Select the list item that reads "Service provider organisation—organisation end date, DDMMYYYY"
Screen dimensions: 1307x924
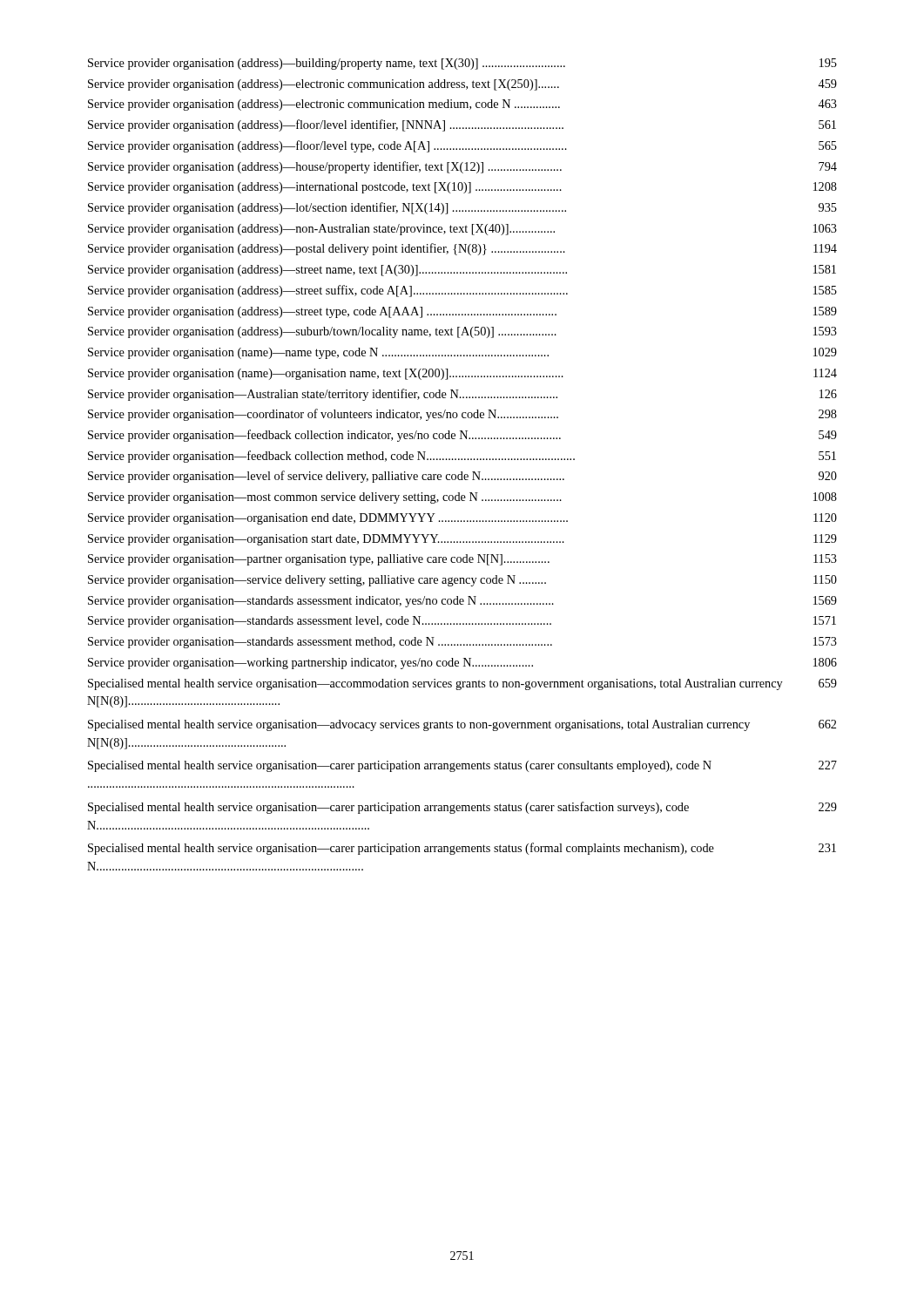click(462, 518)
